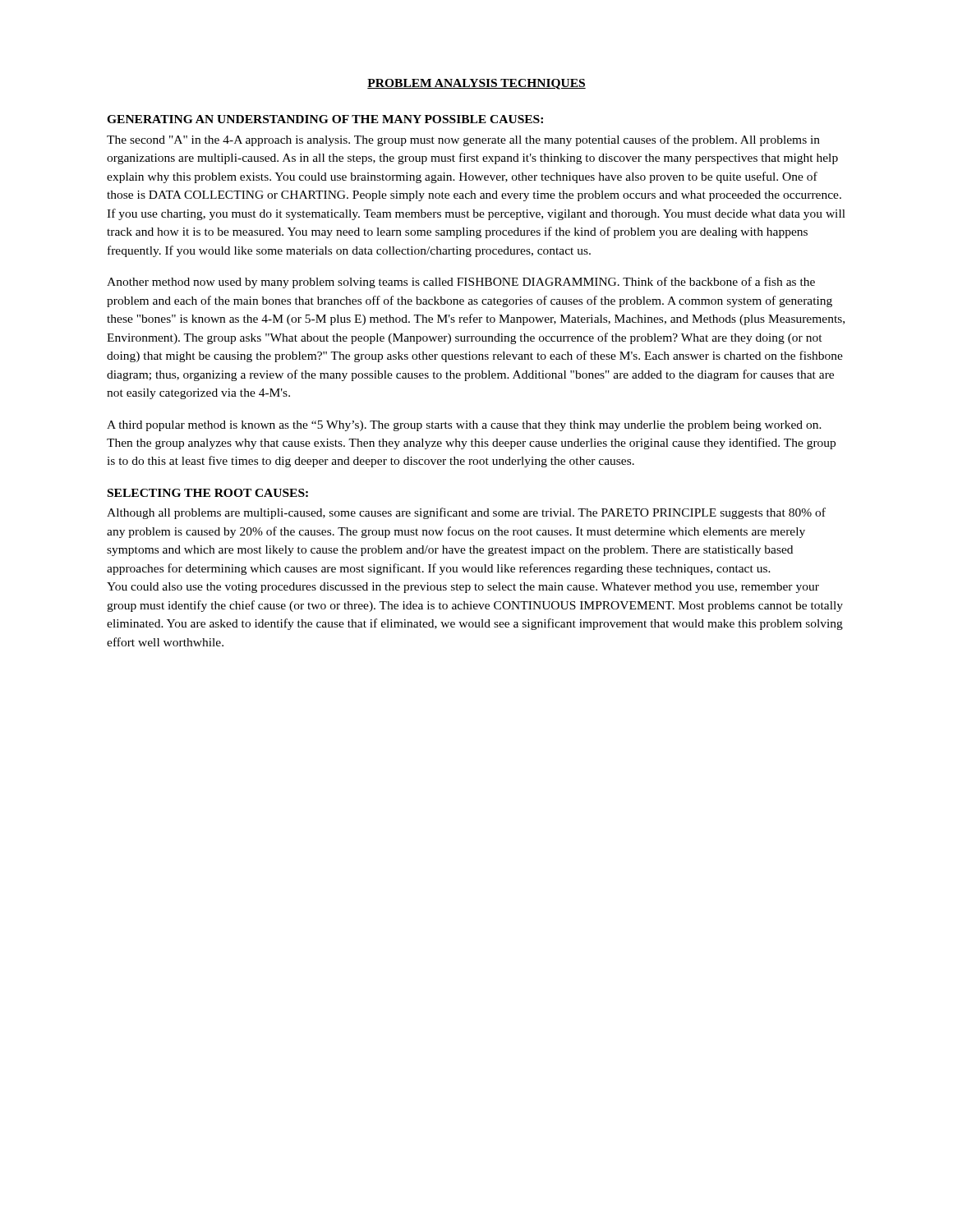
Task: Point to the region starting "The second "A" in the 4-A approach"
Action: (476, 195)
